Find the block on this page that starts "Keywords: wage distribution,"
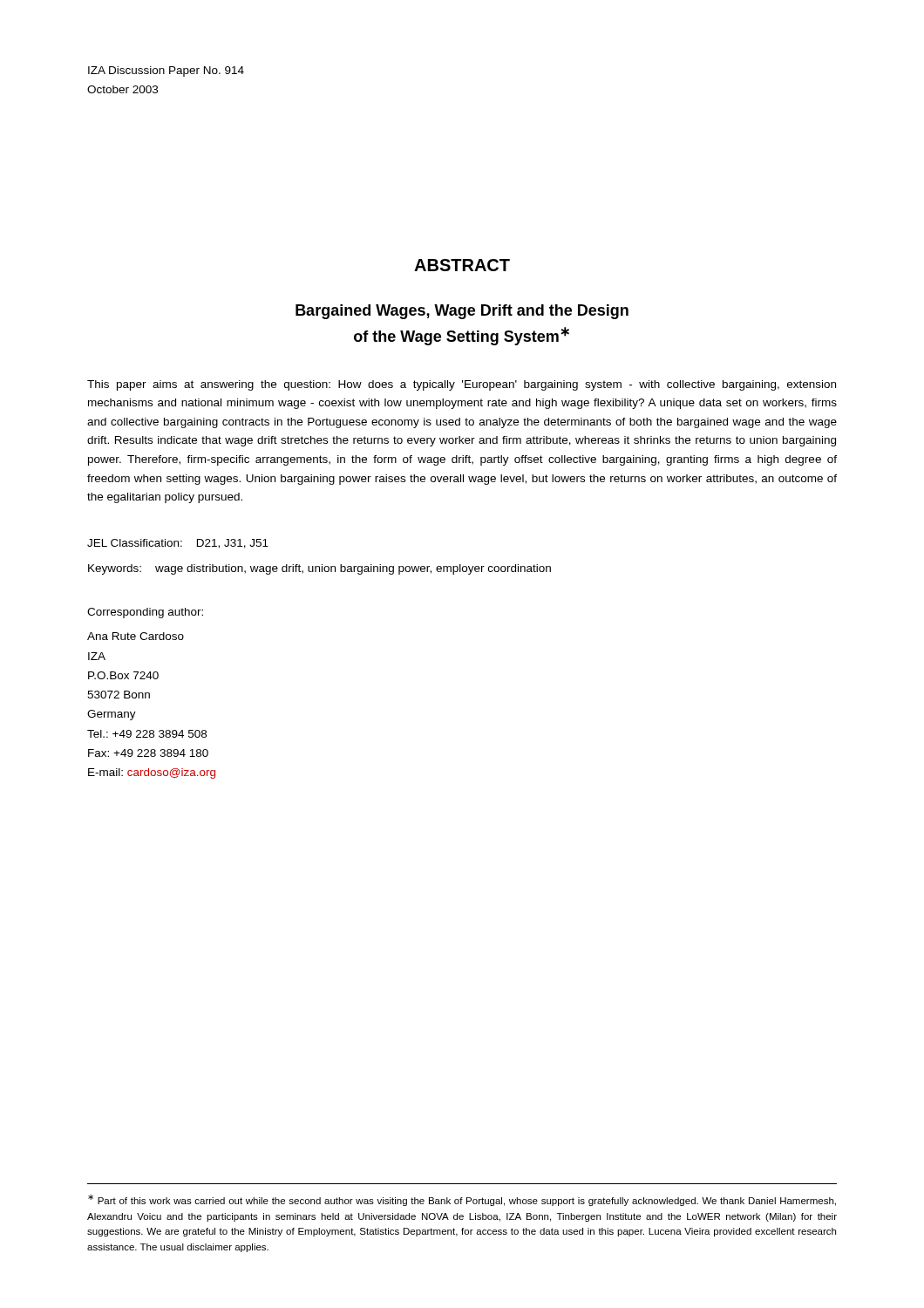Image resolution: width=924 pixels, height=1308 pixels. pyautogui.click(x=319, y=568)
